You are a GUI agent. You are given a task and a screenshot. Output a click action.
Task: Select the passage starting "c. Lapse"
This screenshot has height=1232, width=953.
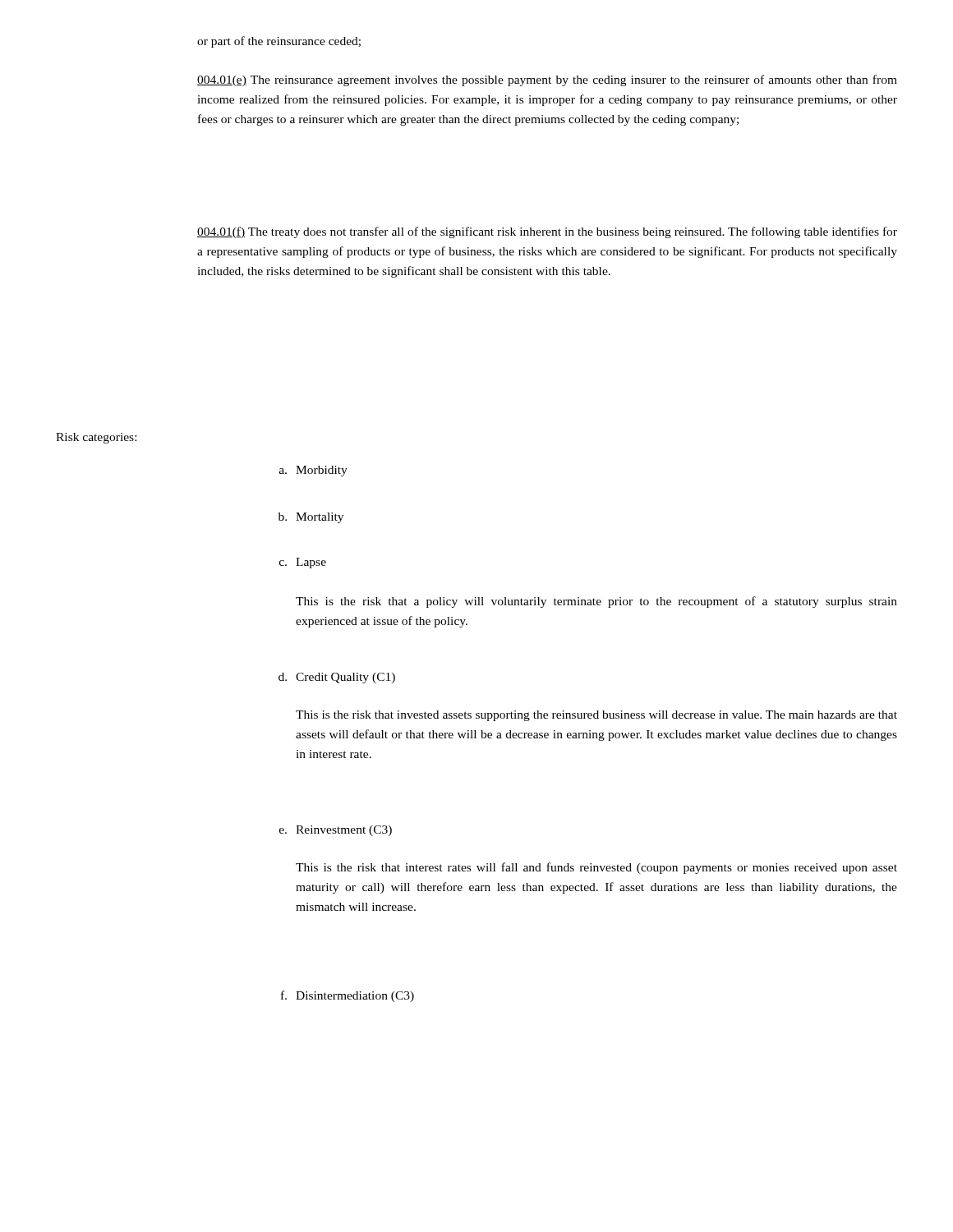303,563
